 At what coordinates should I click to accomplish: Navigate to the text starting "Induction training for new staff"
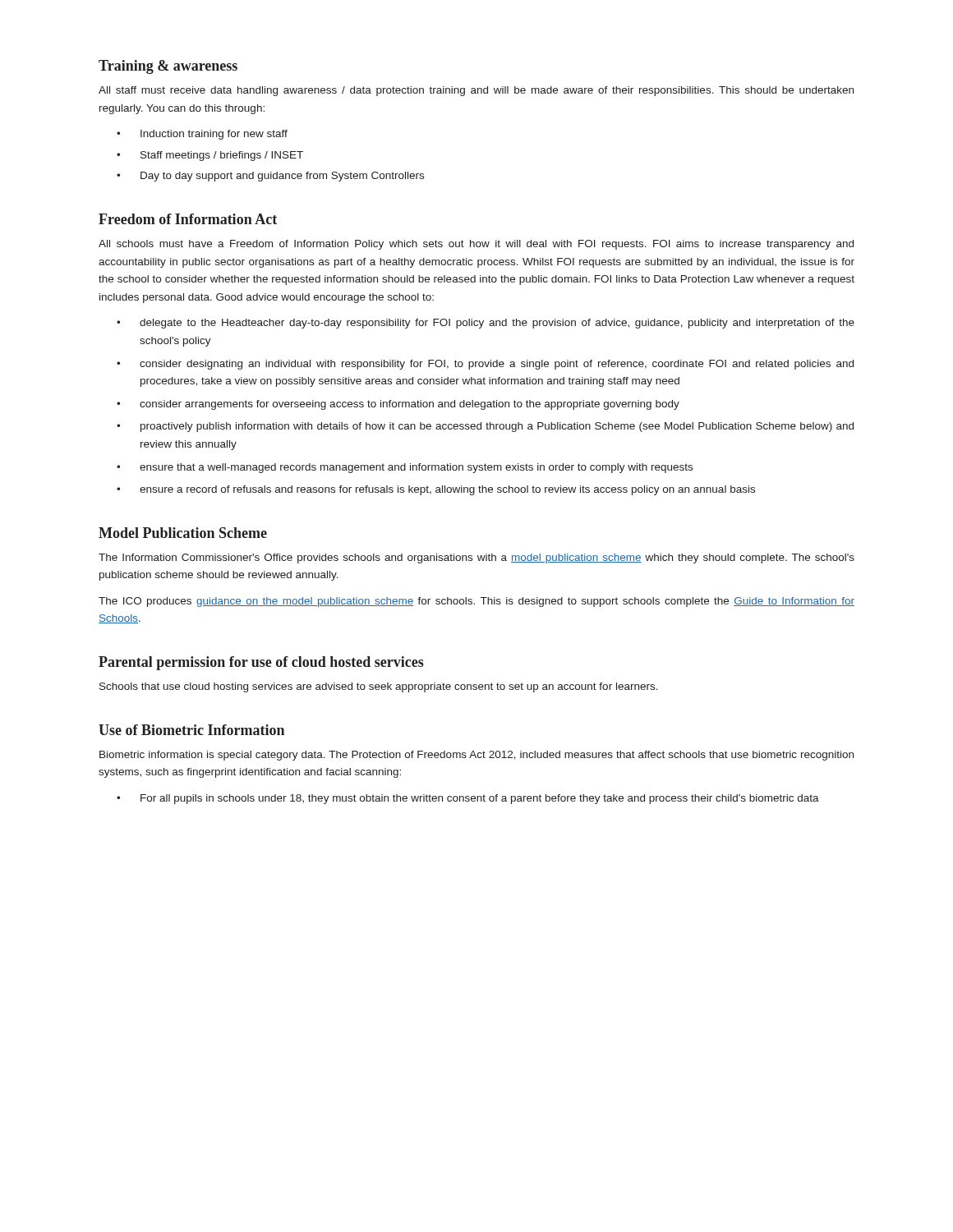214,134
